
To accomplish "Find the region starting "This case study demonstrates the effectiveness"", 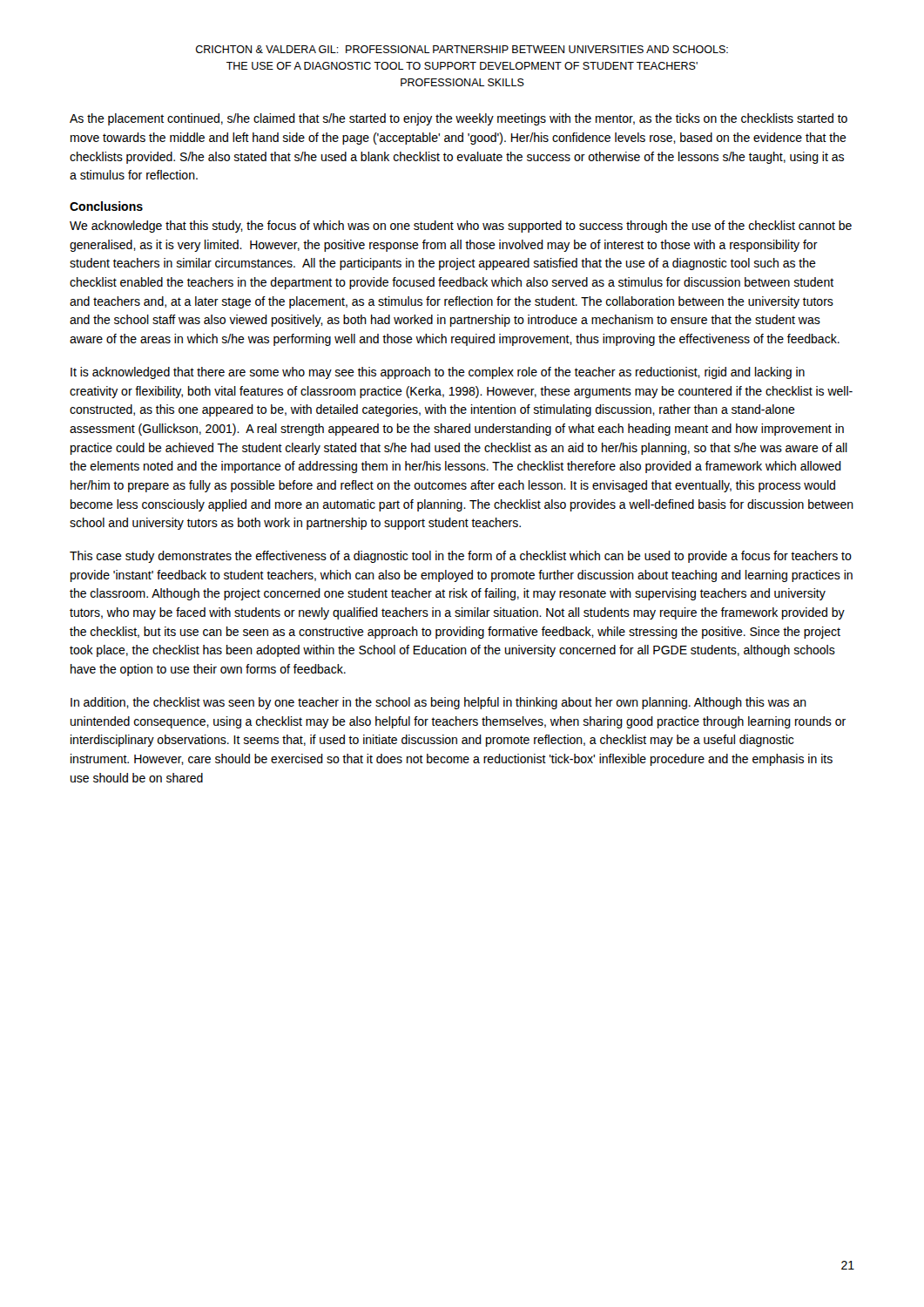I will pyautogui.click(x=461, y=613).
